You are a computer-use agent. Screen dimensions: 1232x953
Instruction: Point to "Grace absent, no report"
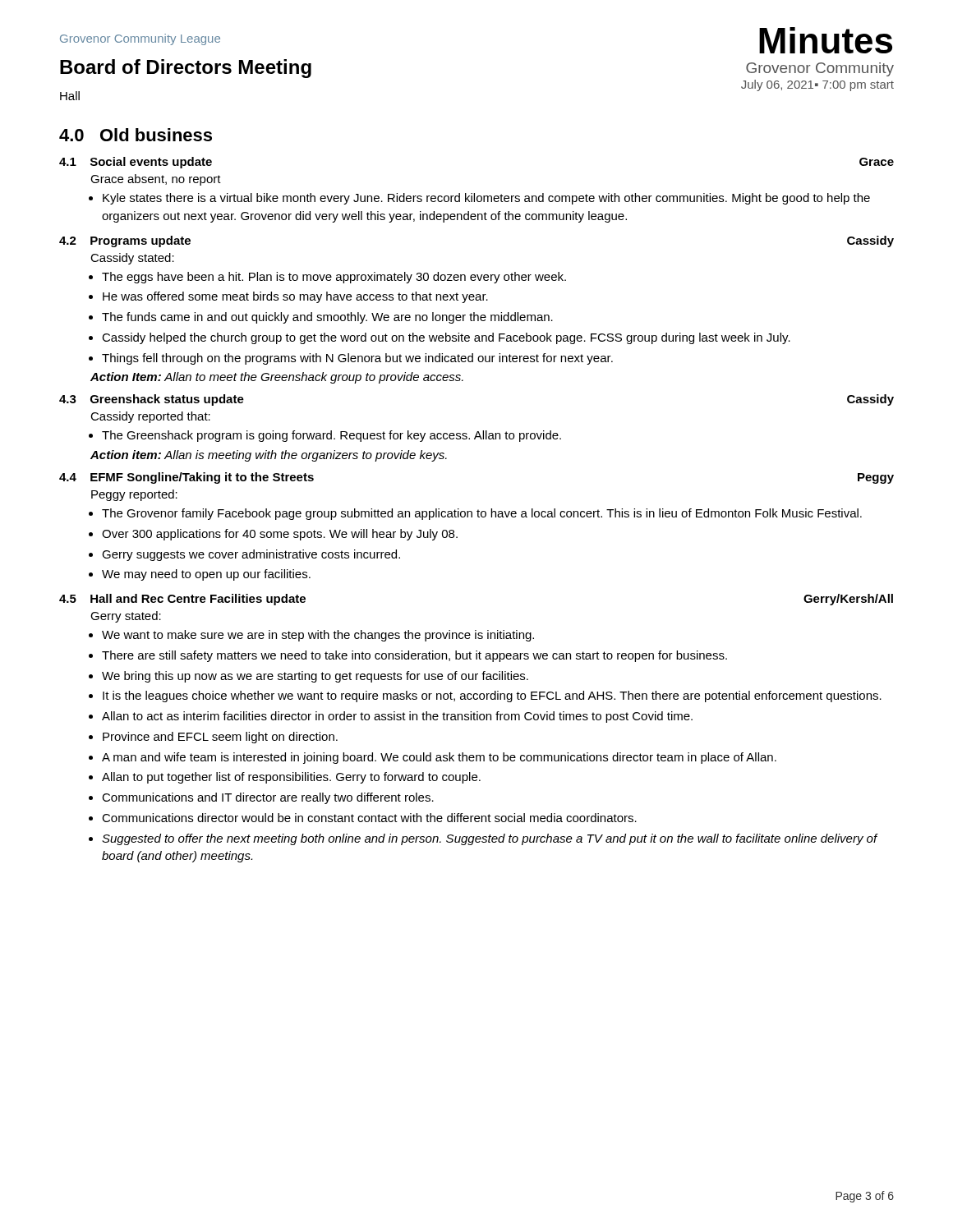click(x=155, y=179)
